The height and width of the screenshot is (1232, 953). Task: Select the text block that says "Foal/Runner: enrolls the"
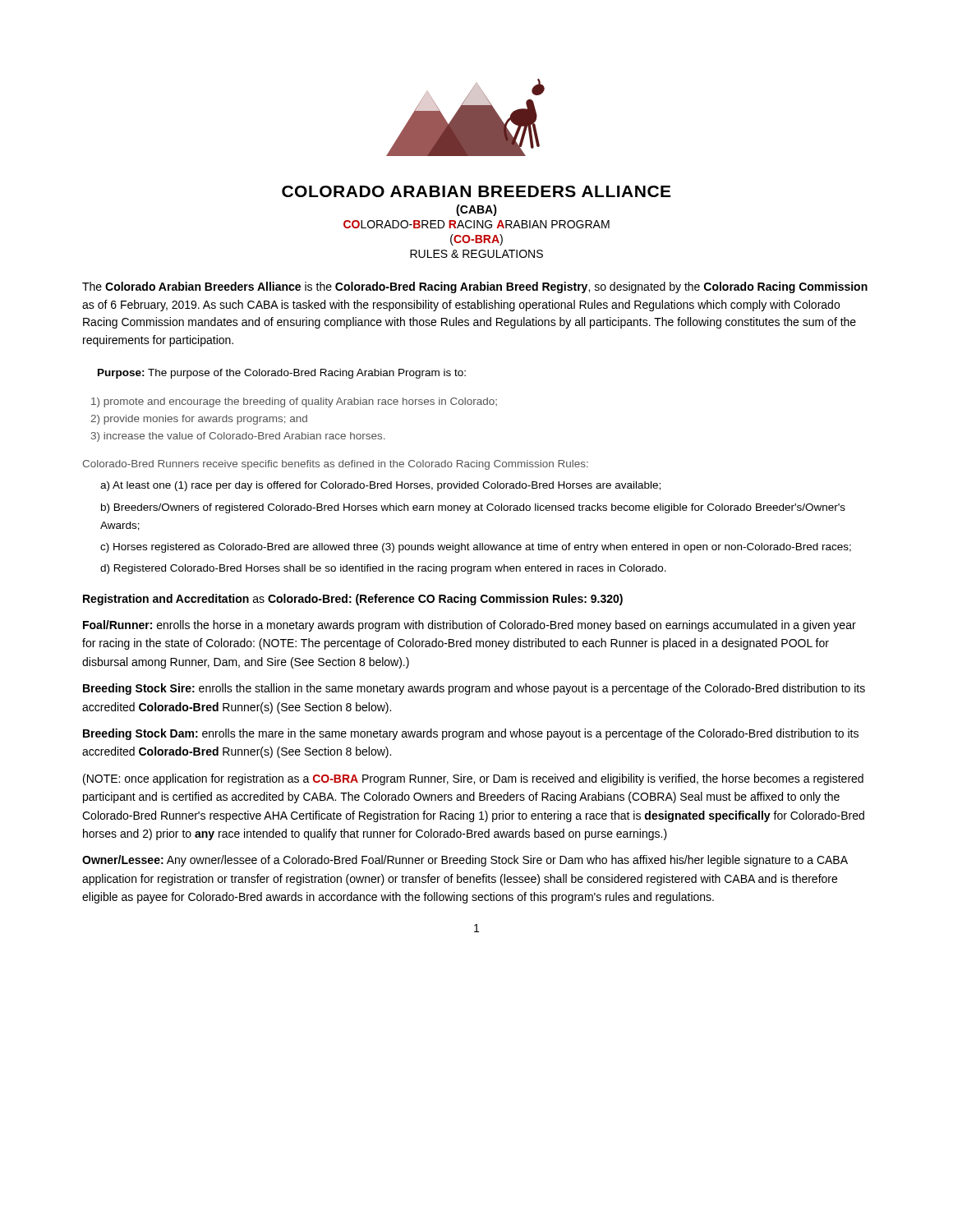click(469, 644)
